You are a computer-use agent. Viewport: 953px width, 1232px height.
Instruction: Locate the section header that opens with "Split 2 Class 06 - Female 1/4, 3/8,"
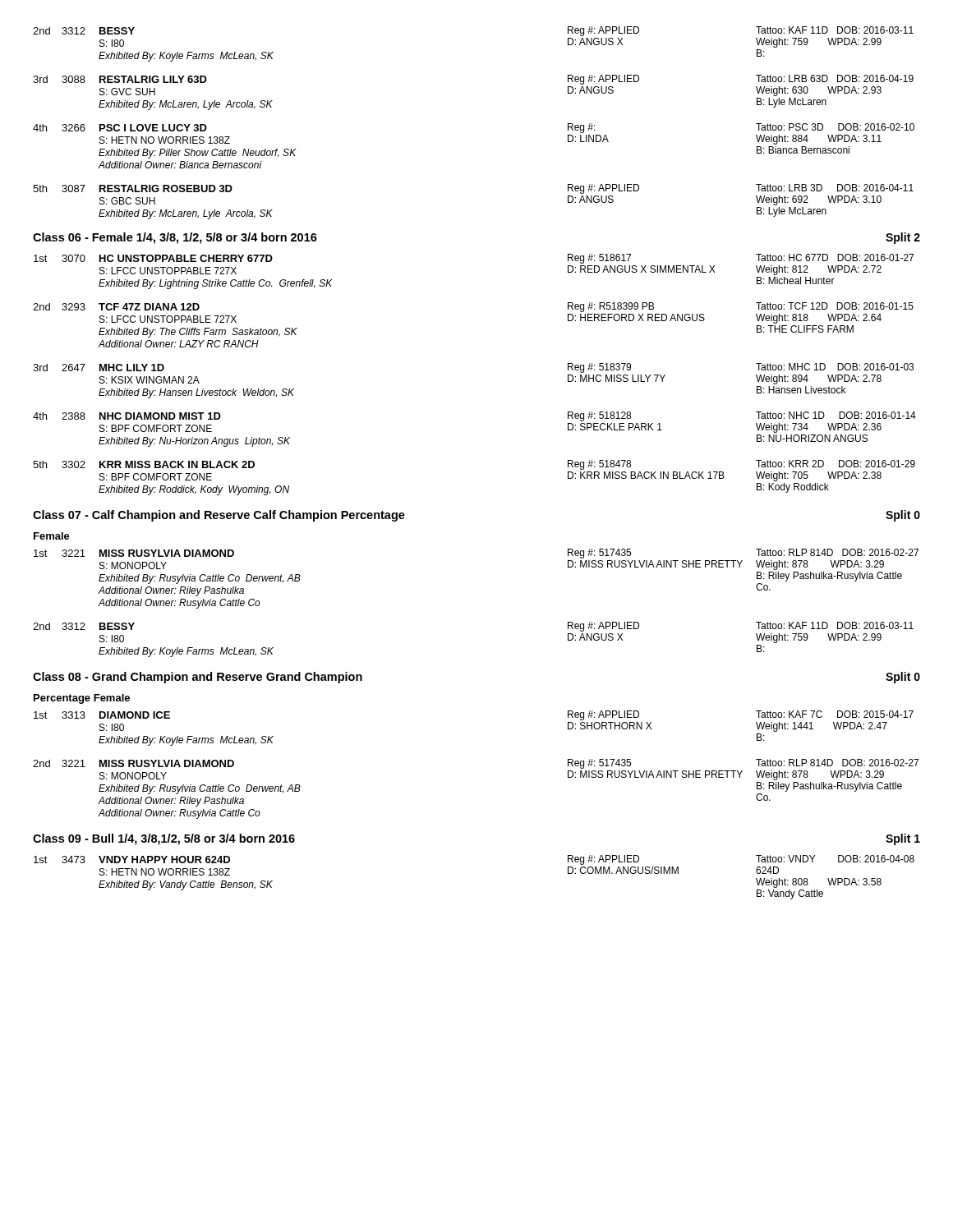[x=177, y=239]
